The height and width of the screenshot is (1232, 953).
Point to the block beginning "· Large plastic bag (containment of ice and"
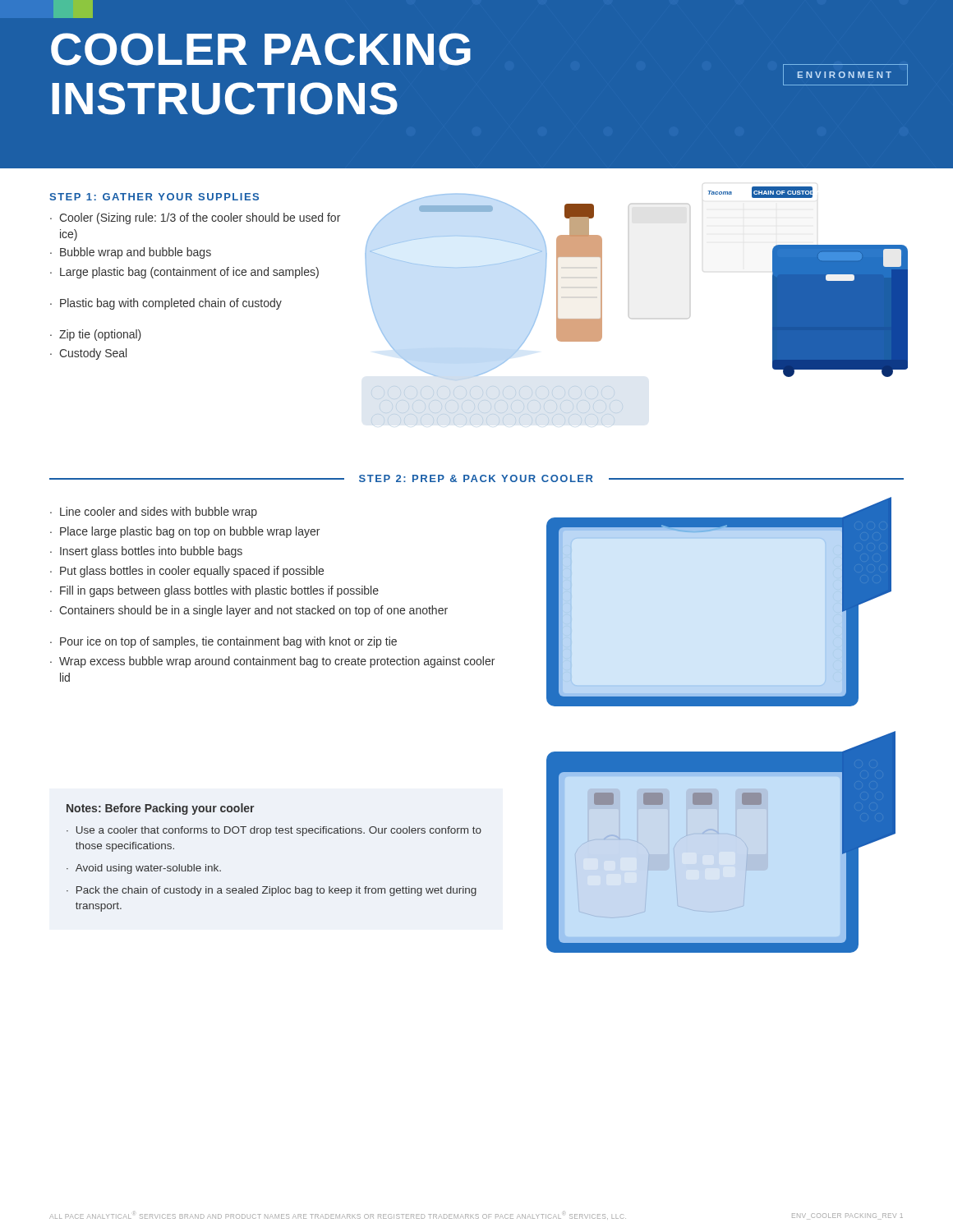pyautogui.click(x=184, y=273)
